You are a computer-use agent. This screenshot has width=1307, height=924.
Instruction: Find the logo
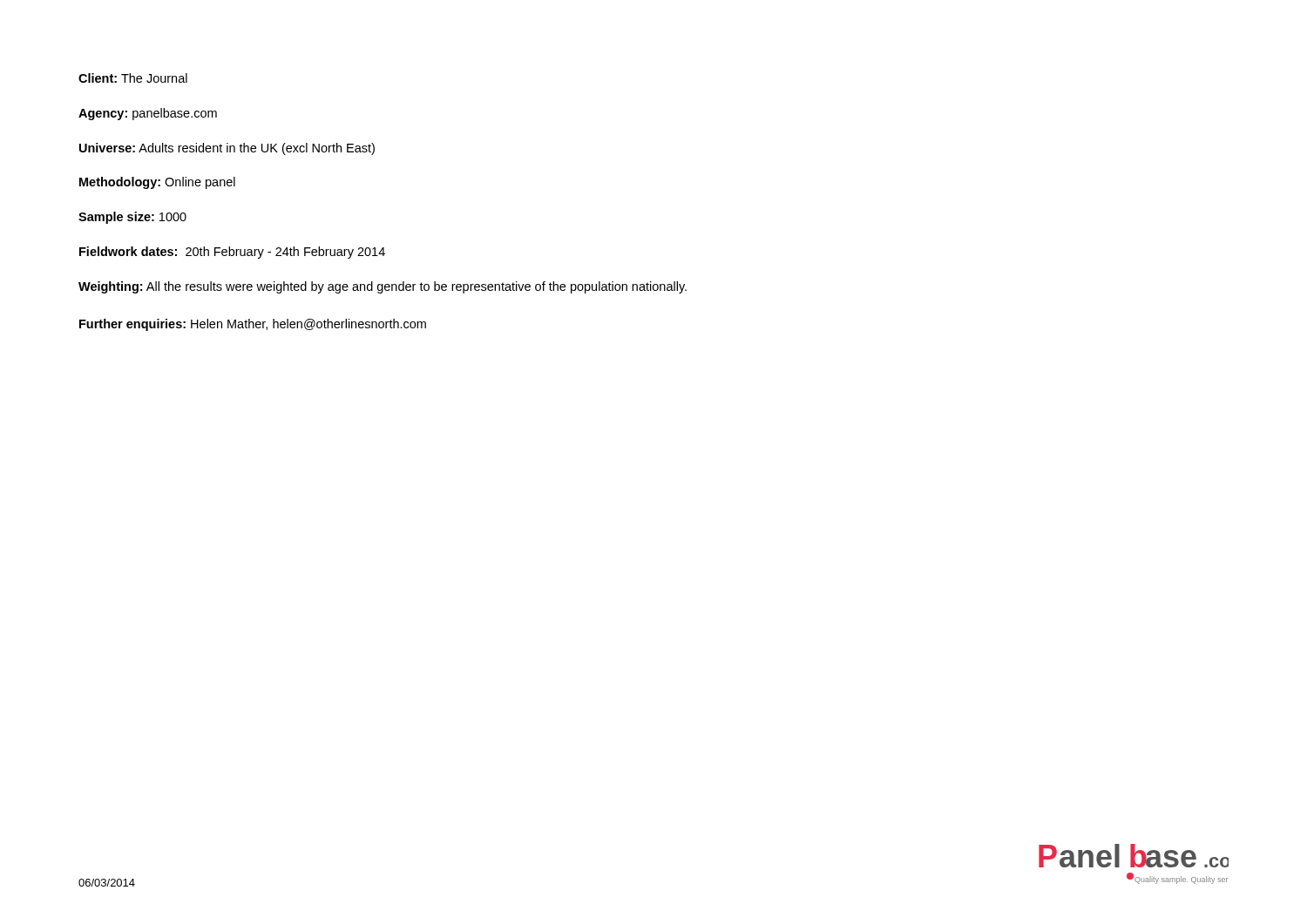coord(1133,861)
